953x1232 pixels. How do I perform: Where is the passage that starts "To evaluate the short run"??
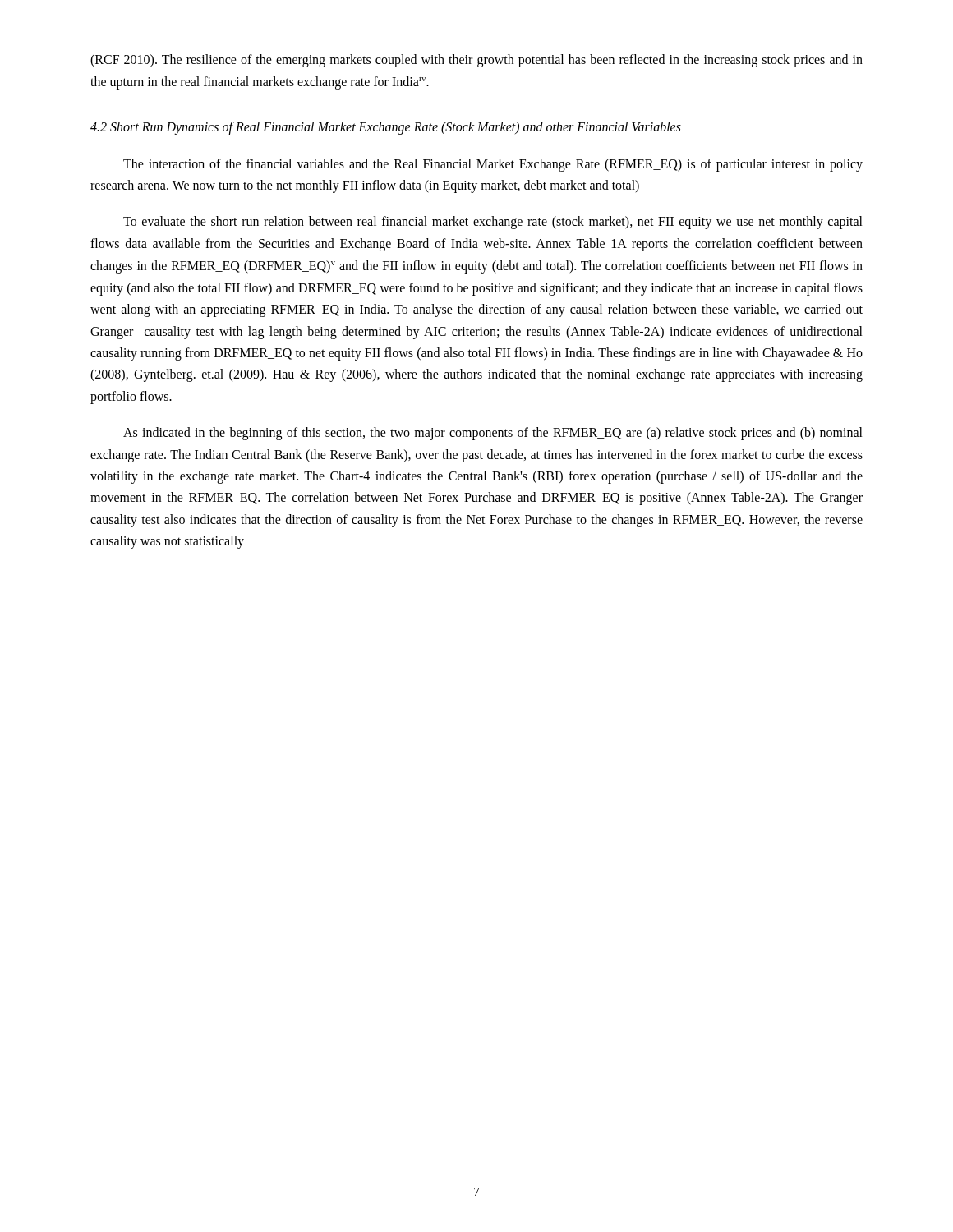pyautogui.click(x=476, y=309)
